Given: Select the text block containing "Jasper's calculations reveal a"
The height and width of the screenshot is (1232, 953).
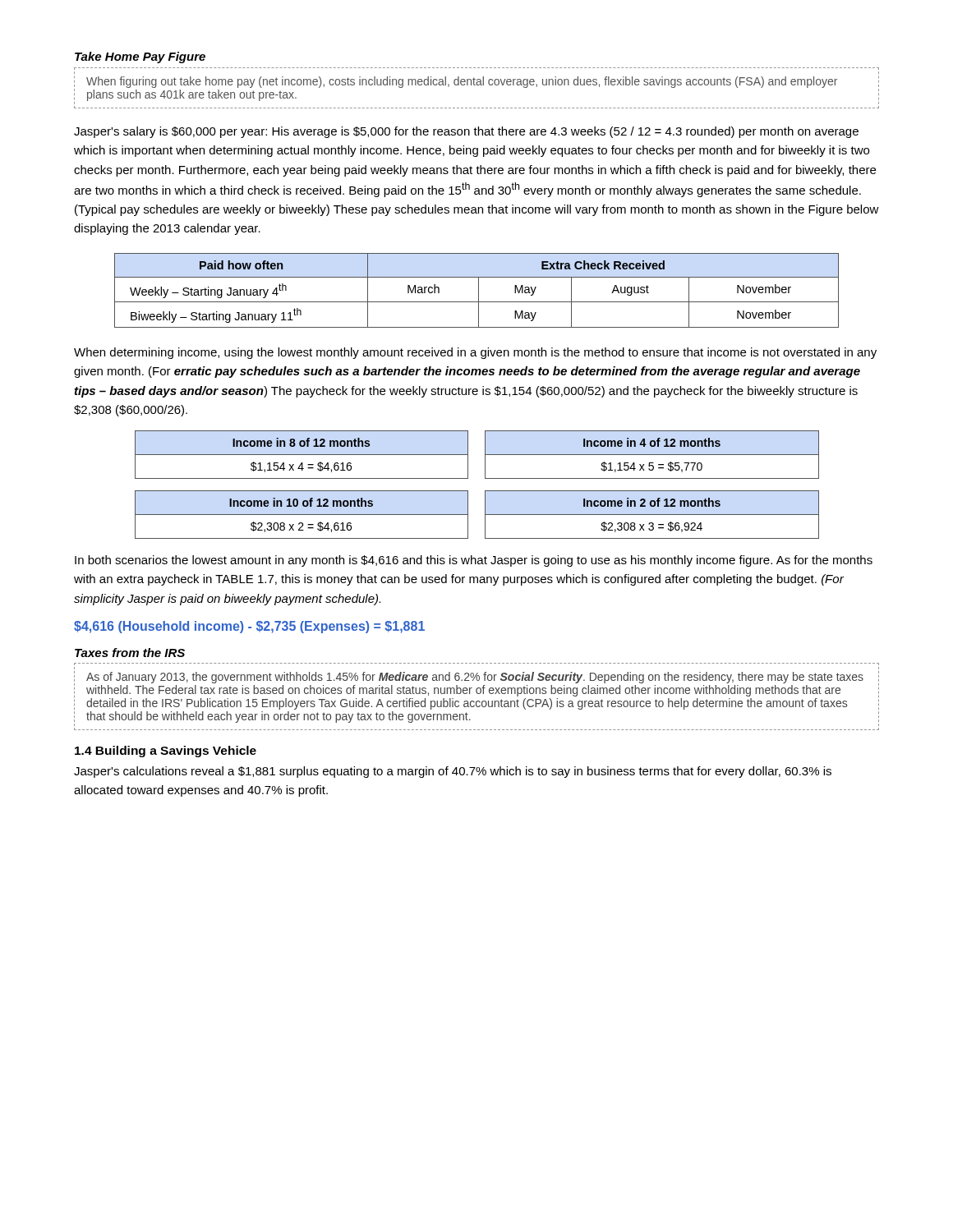Looking at the screenshot, I should click(453, 780).
